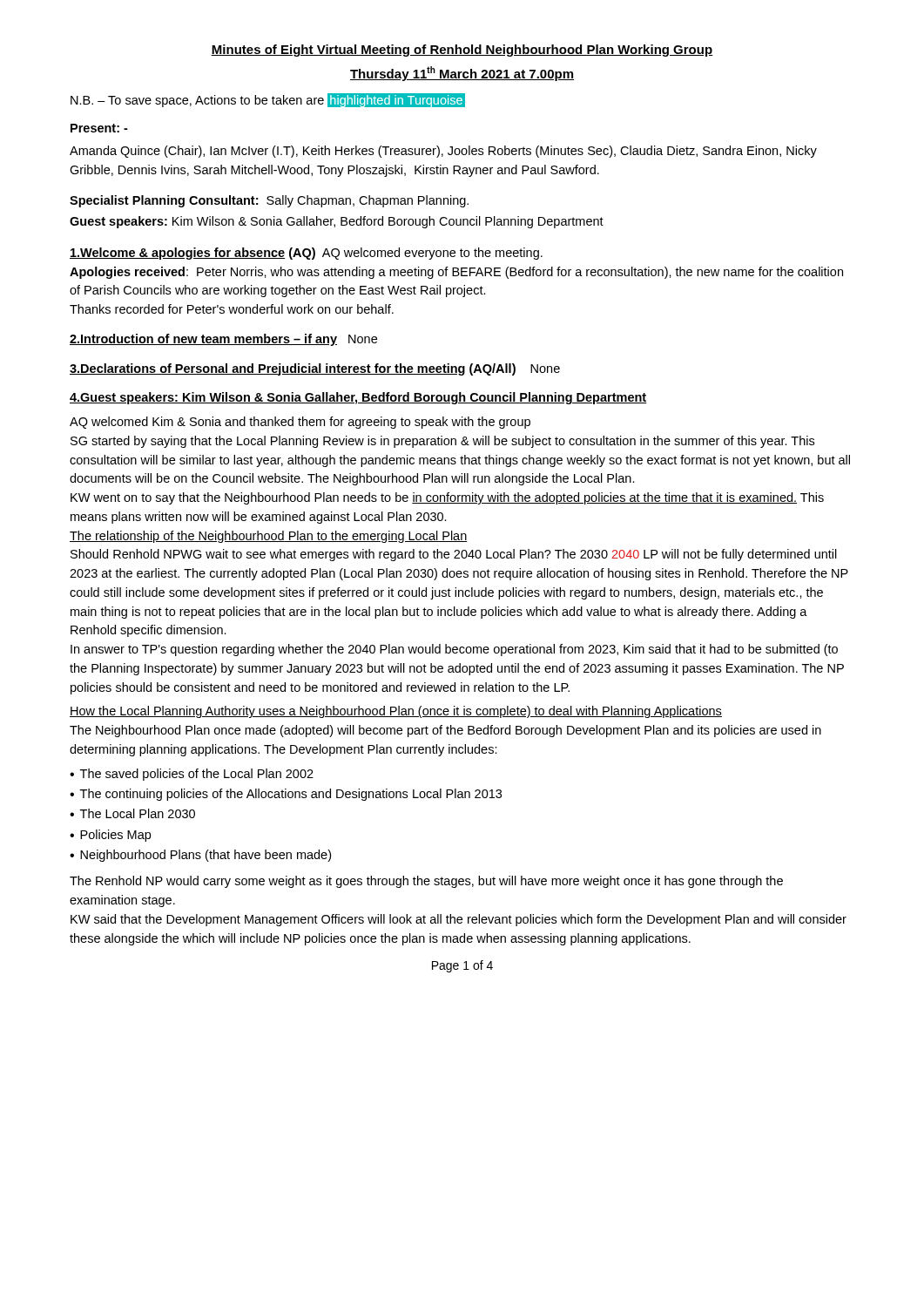
Task: Click on the list item containing "•The continuing policies of the Allocations"
Action: (x=286, y=795)
